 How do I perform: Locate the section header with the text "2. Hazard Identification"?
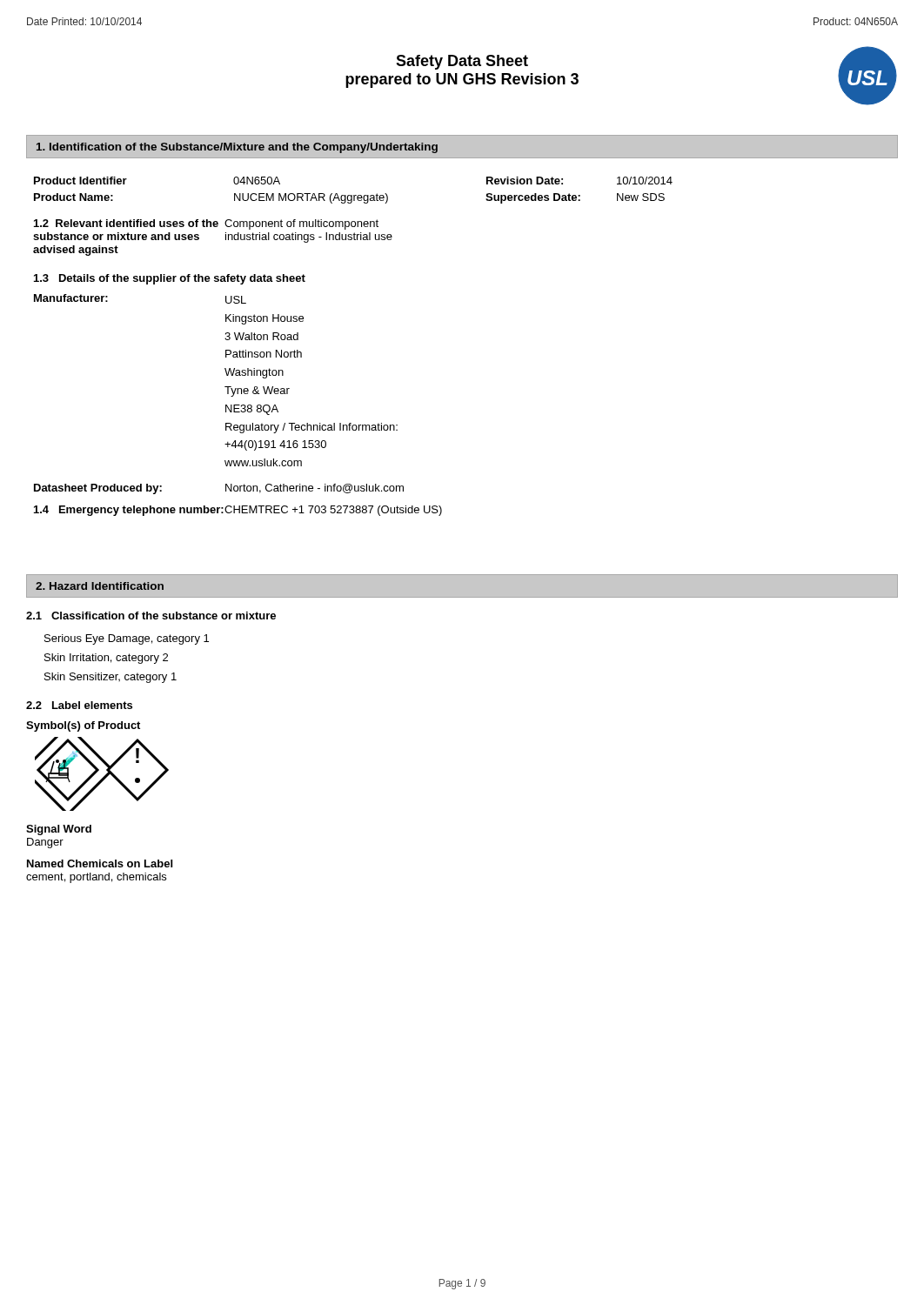[100, 586]
